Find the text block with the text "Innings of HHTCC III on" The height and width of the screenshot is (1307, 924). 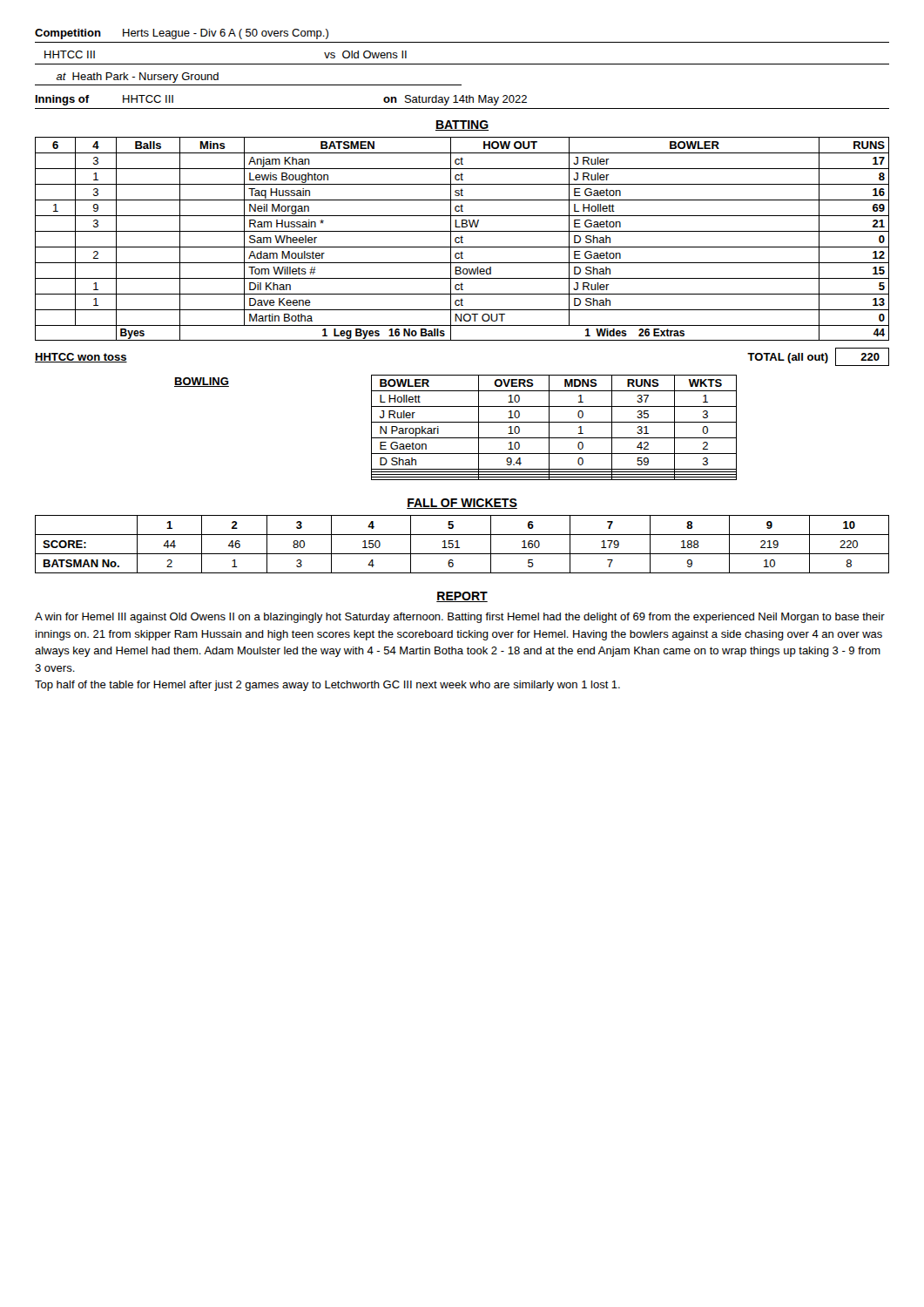[x=281, y=99]
